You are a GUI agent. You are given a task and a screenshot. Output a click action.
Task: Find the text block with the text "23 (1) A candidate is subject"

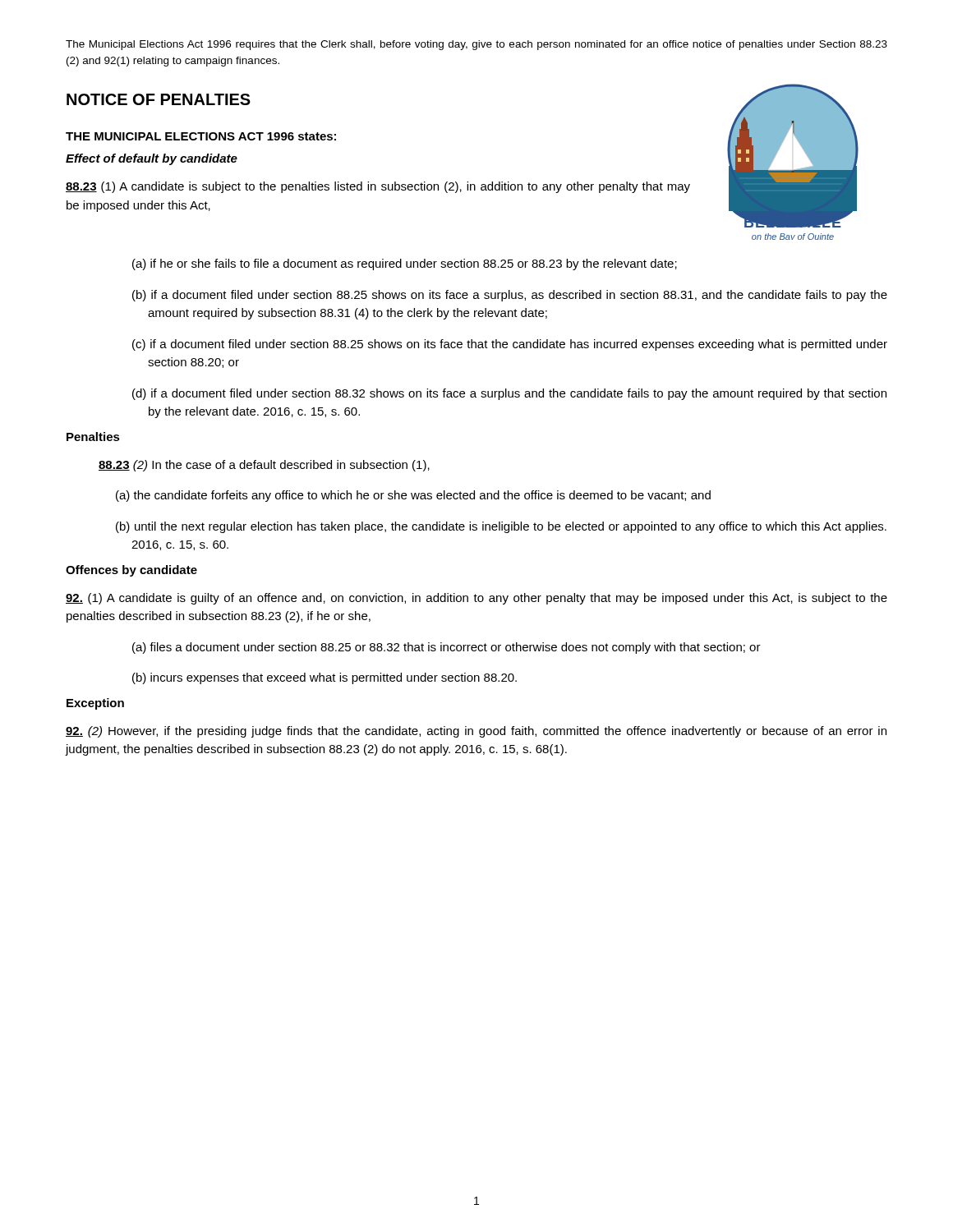click(x=378, y=196)
